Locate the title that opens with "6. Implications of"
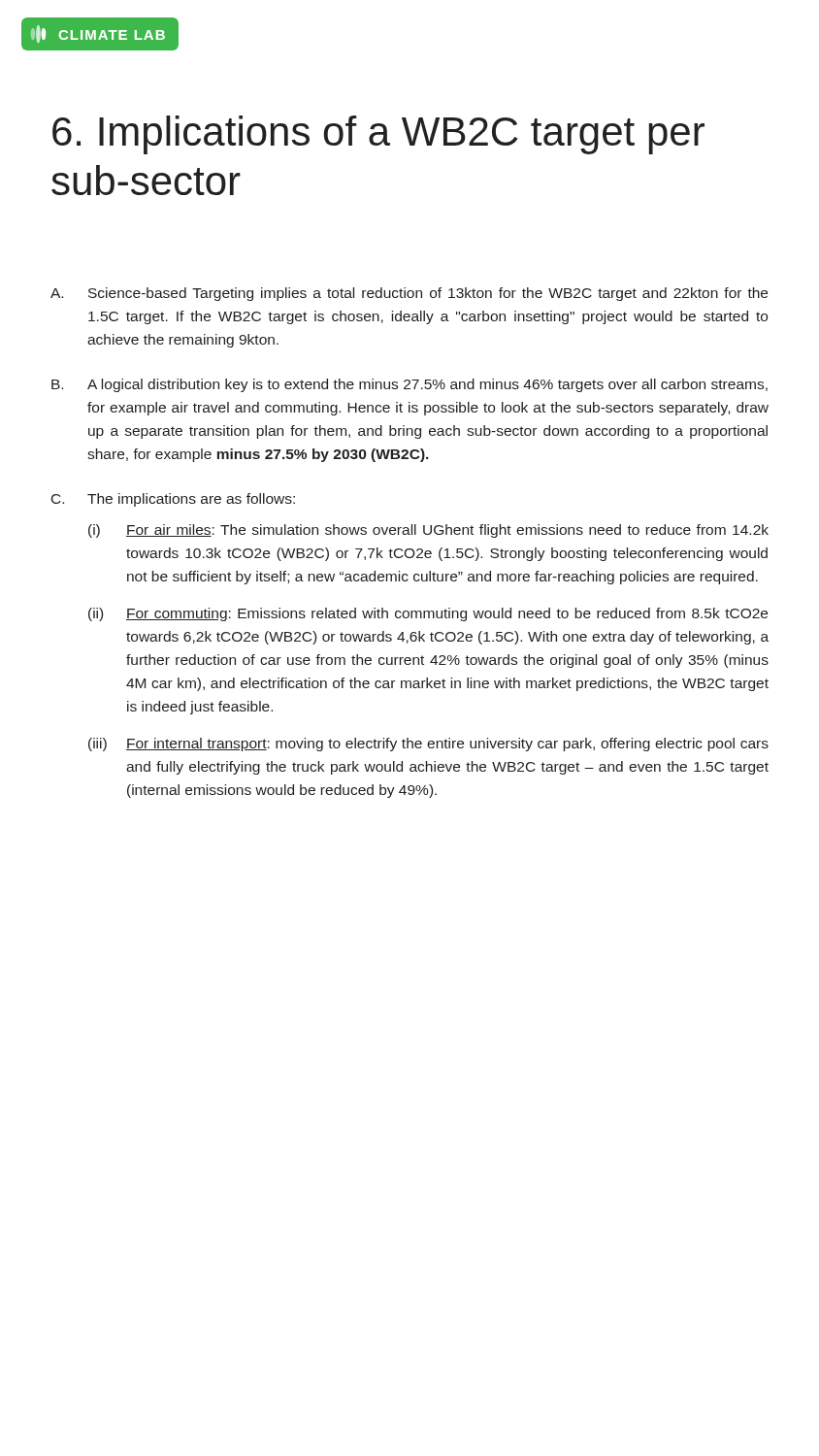The height and width of the screenshot is (1456, 819). pyautogui.click(x=400, y=156)
